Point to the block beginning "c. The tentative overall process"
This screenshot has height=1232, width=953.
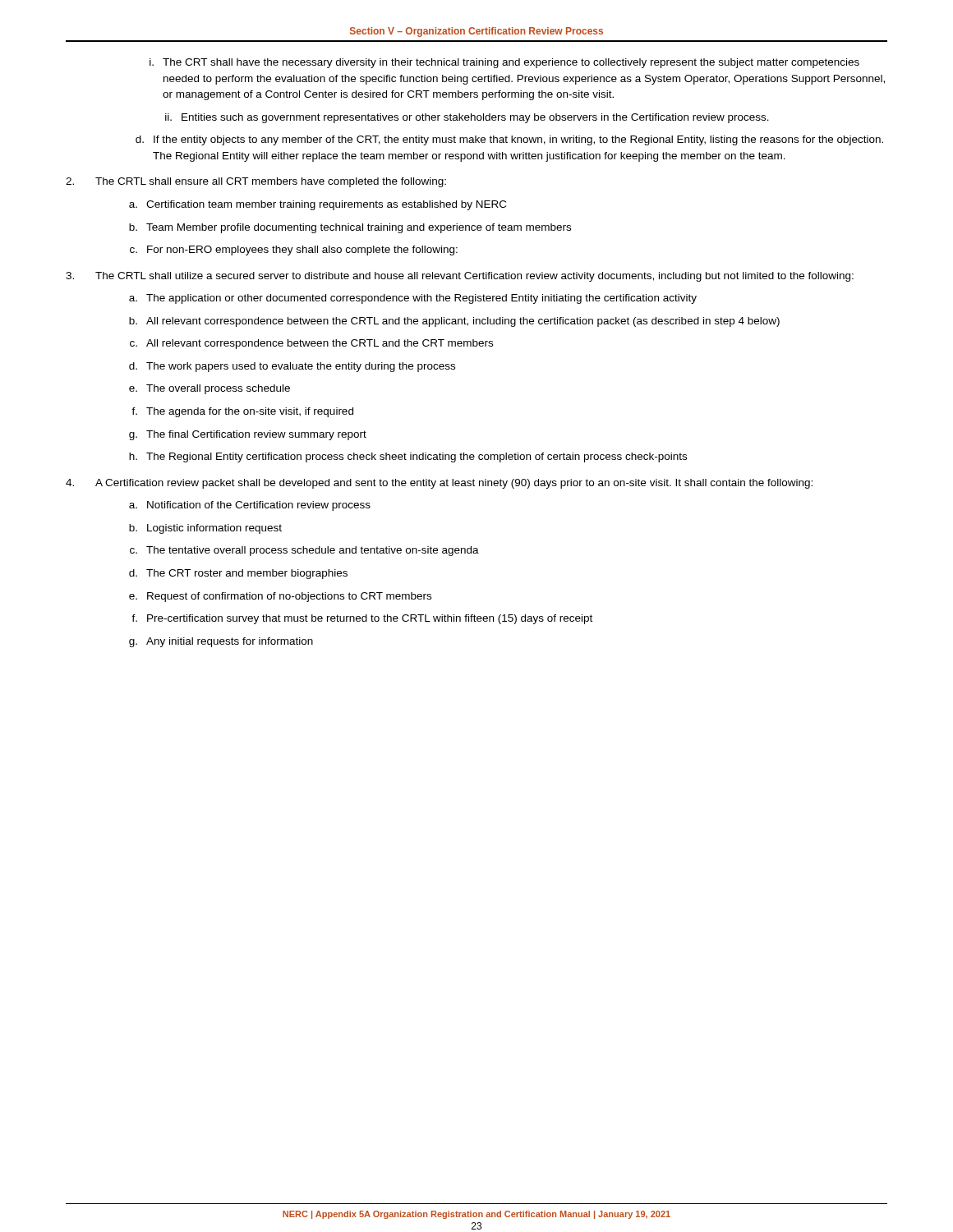click(304, 551)
